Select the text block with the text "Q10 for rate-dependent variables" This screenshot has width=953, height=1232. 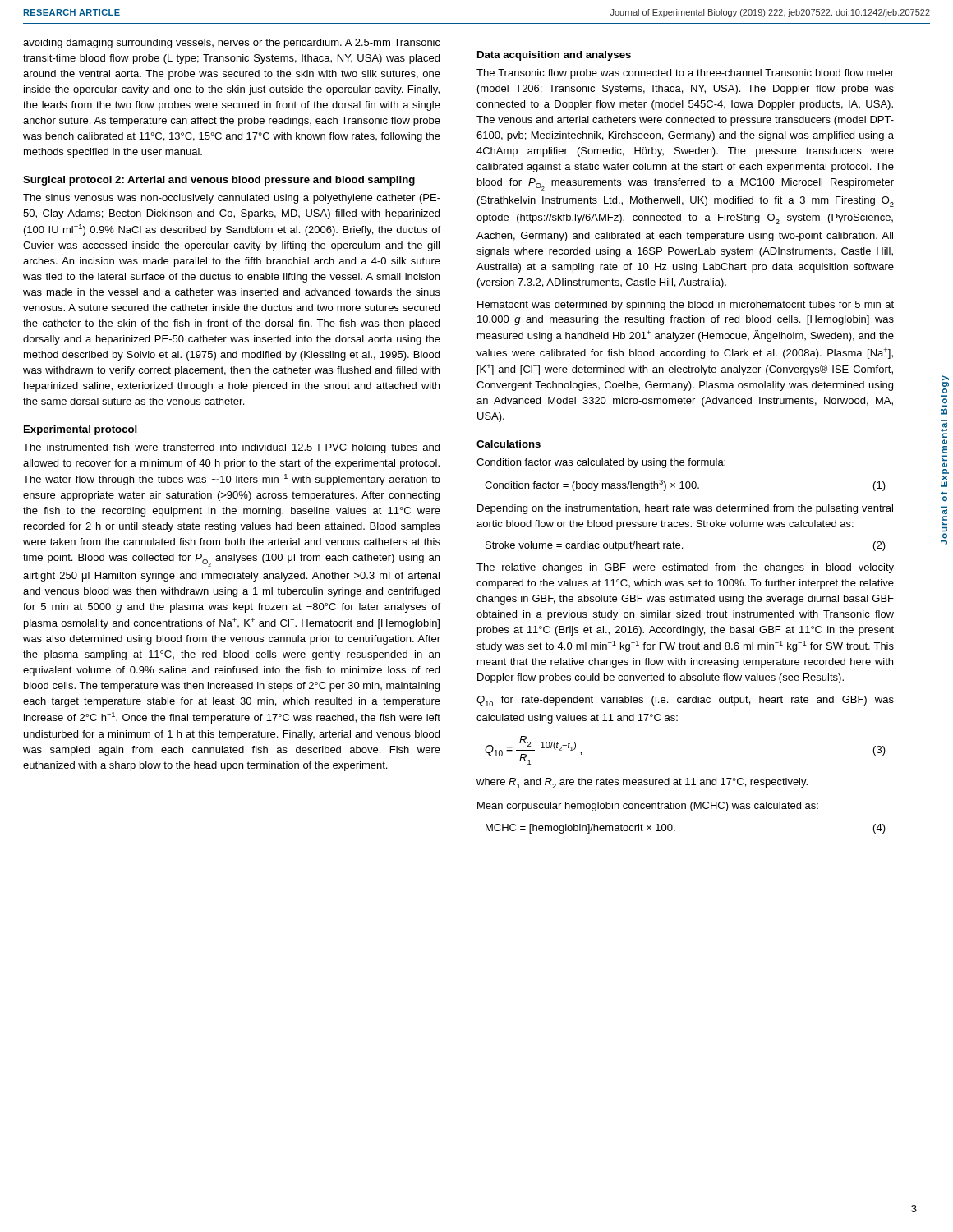coord(685,708)
